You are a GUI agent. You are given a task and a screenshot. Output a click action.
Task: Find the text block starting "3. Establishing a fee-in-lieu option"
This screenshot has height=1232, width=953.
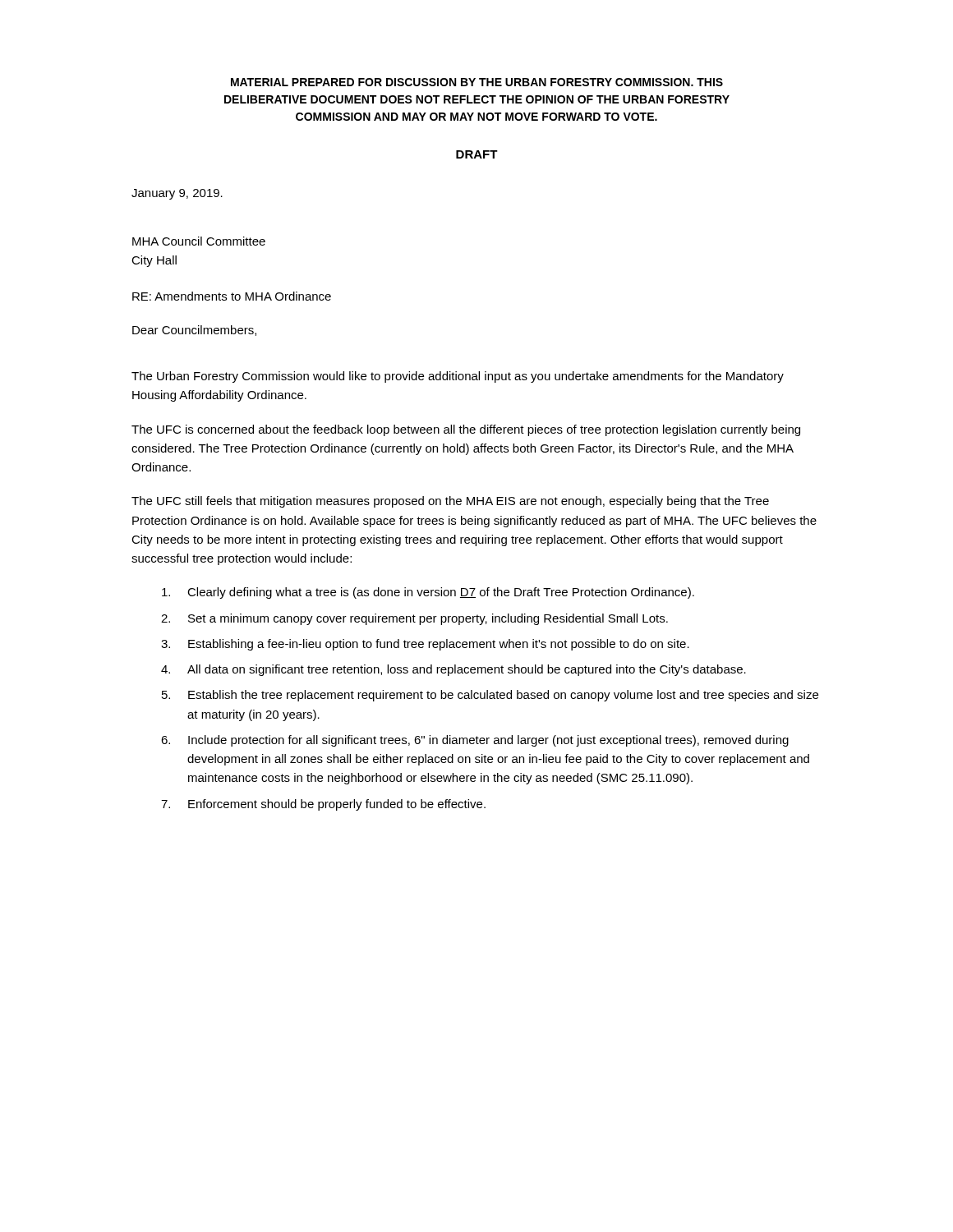pyautogui.click(x=476, y=643)
